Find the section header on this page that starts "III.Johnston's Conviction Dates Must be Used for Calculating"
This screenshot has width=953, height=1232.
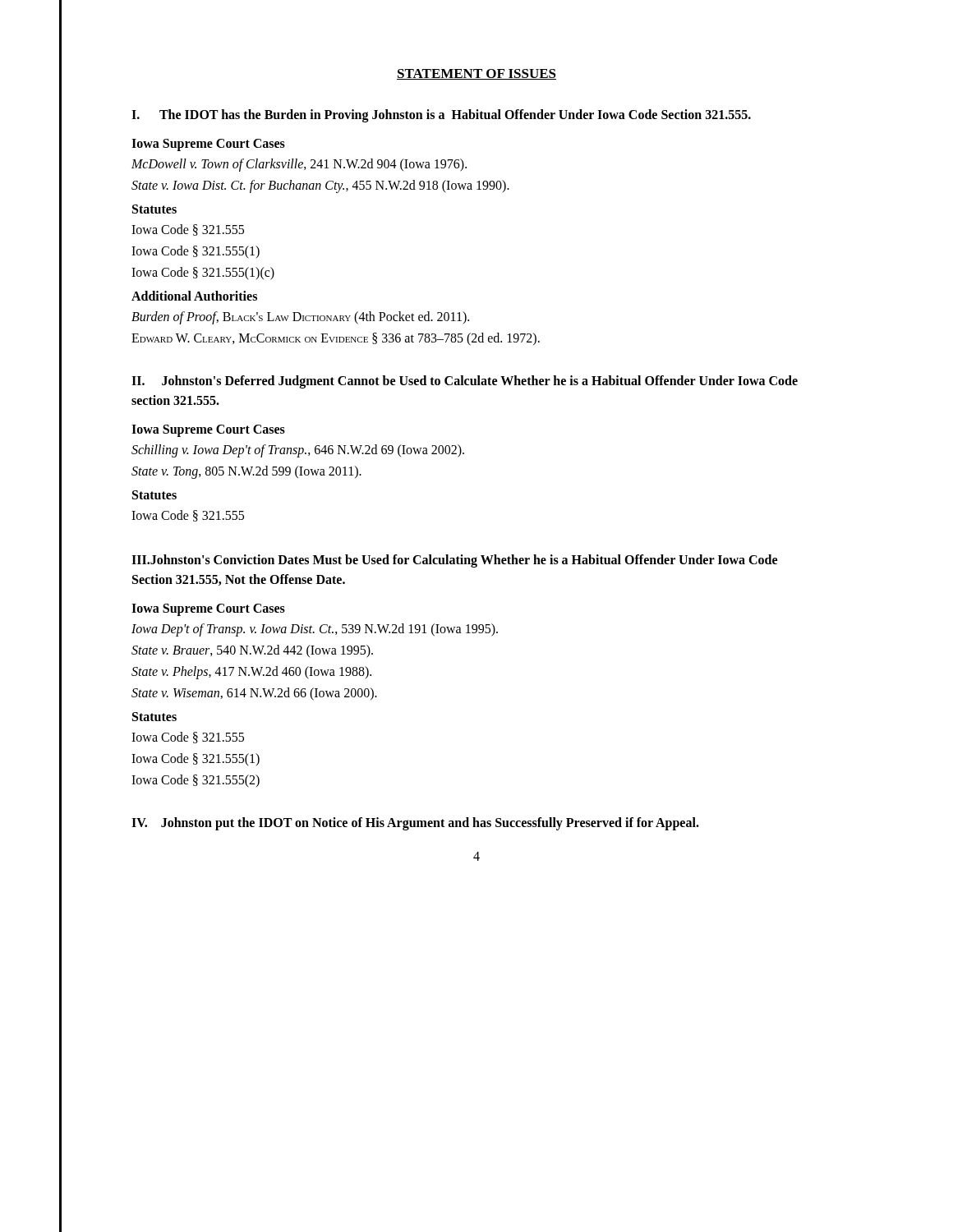455,570
